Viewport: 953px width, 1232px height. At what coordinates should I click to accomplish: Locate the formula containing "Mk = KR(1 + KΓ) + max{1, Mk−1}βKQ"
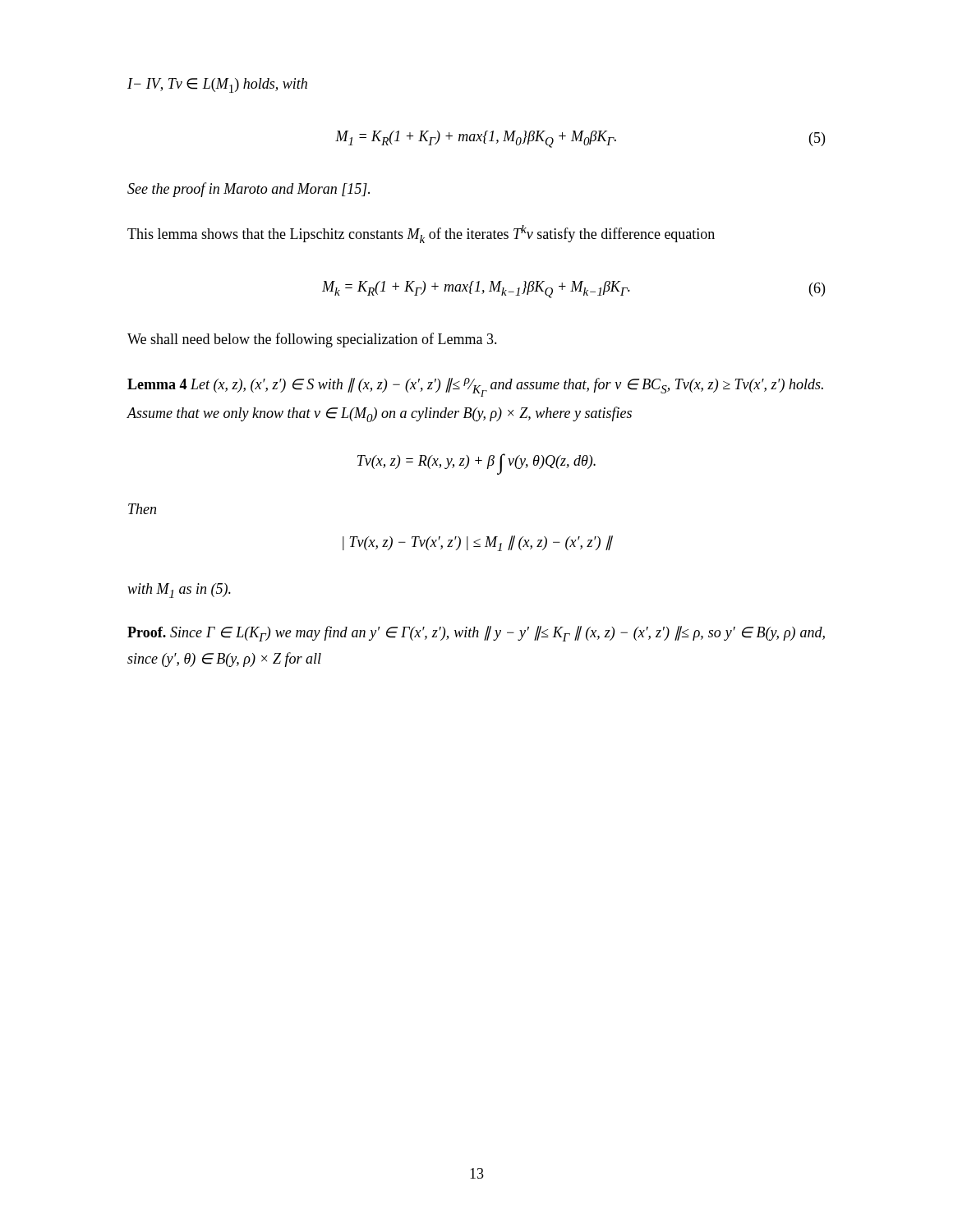coord(574,288)
